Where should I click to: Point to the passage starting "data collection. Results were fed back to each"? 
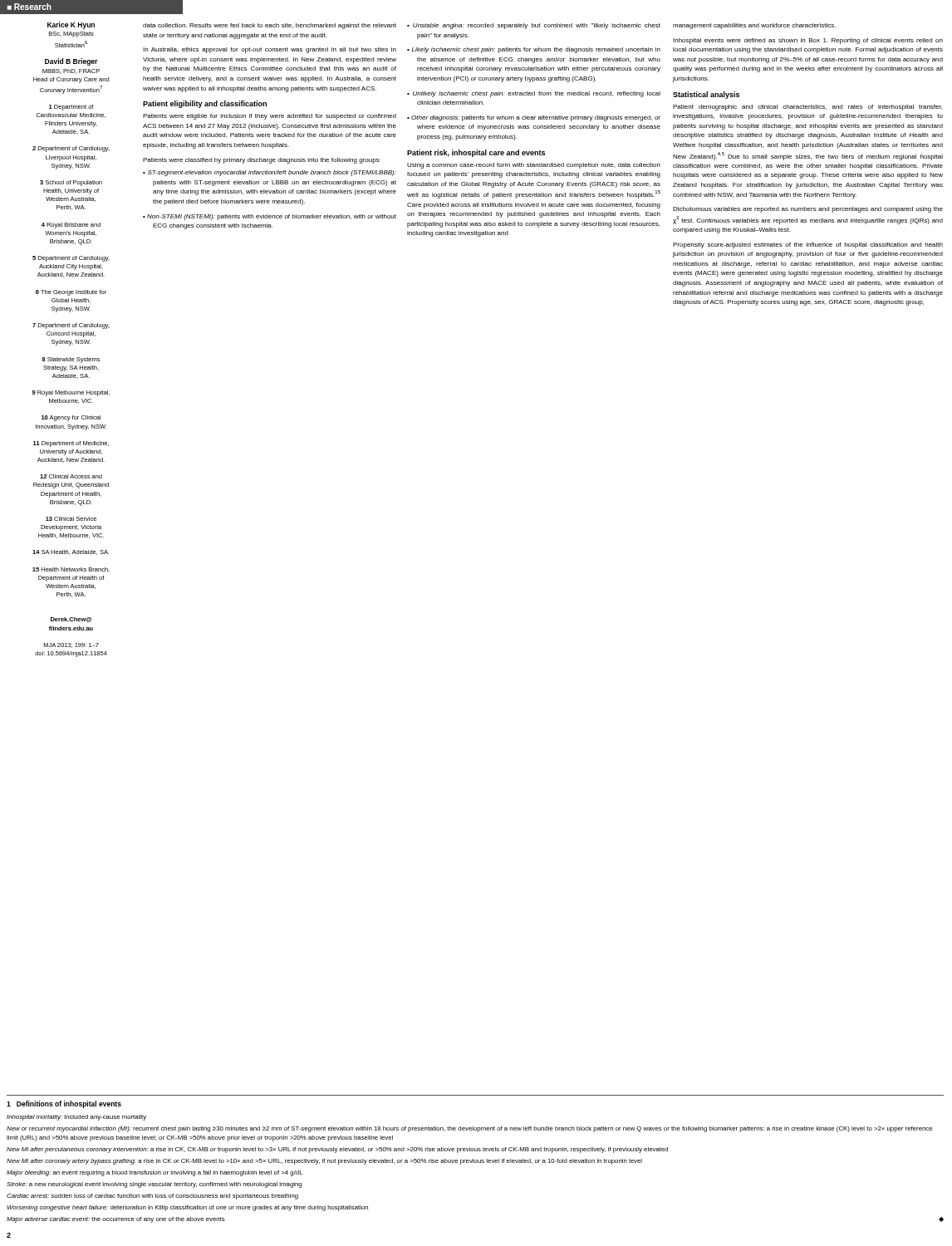[270, 30]
